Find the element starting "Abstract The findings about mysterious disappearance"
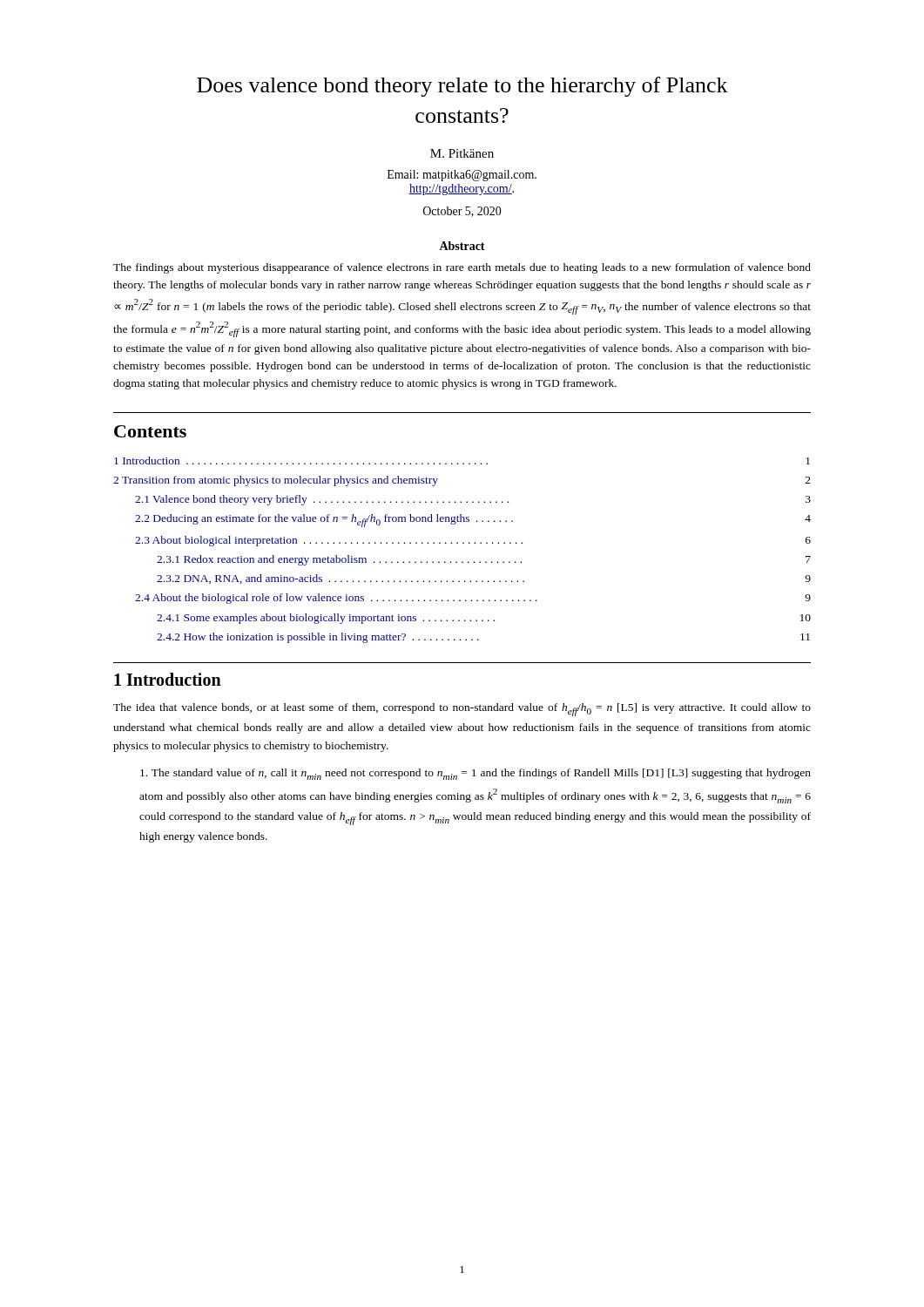This screenshot has width=924, height=1307. point(462,316)
